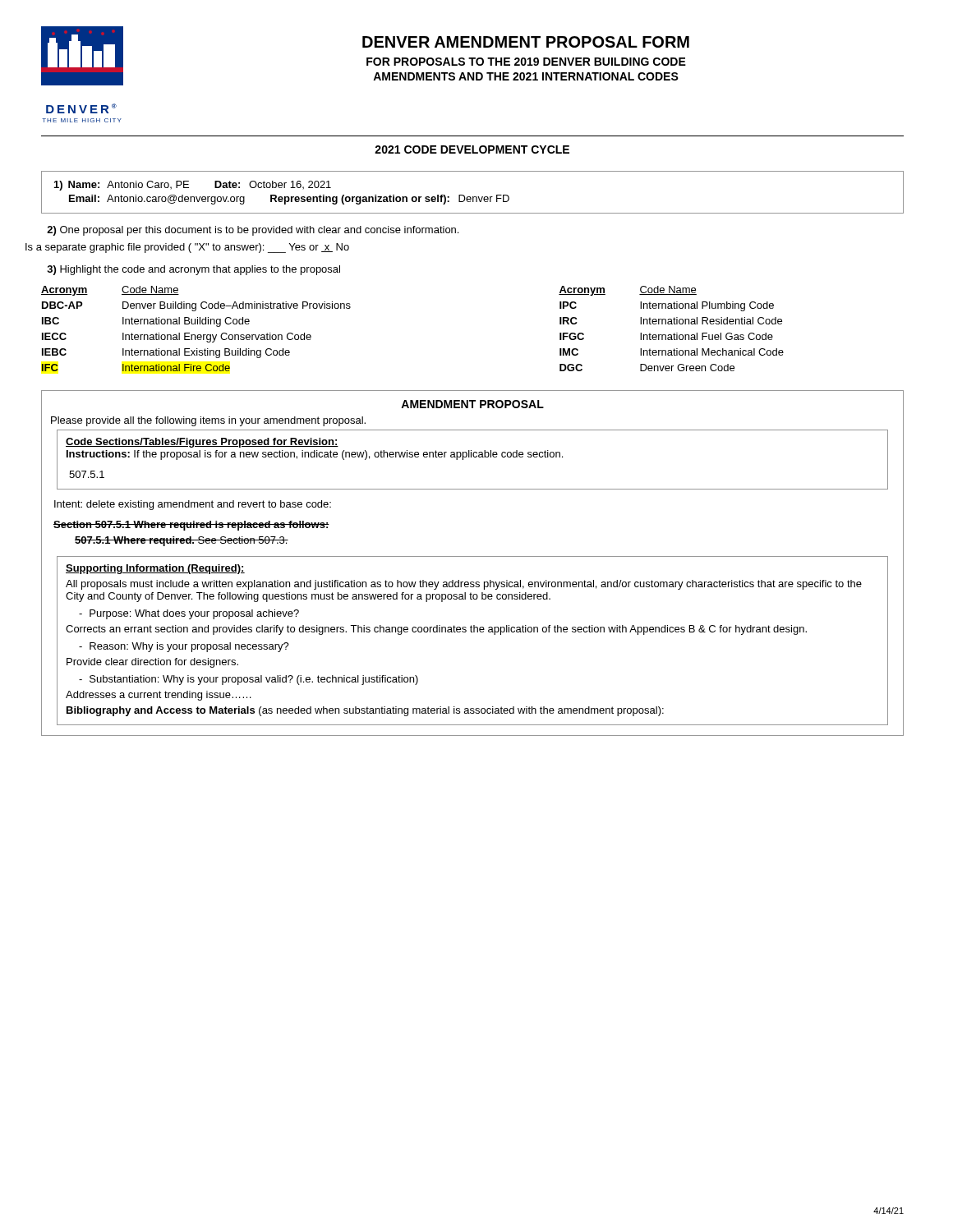Viewport: 953px width, 1232px height.
Task: Click the passage that begins "Please provide all the"
Action: click(x=208, y=420)
